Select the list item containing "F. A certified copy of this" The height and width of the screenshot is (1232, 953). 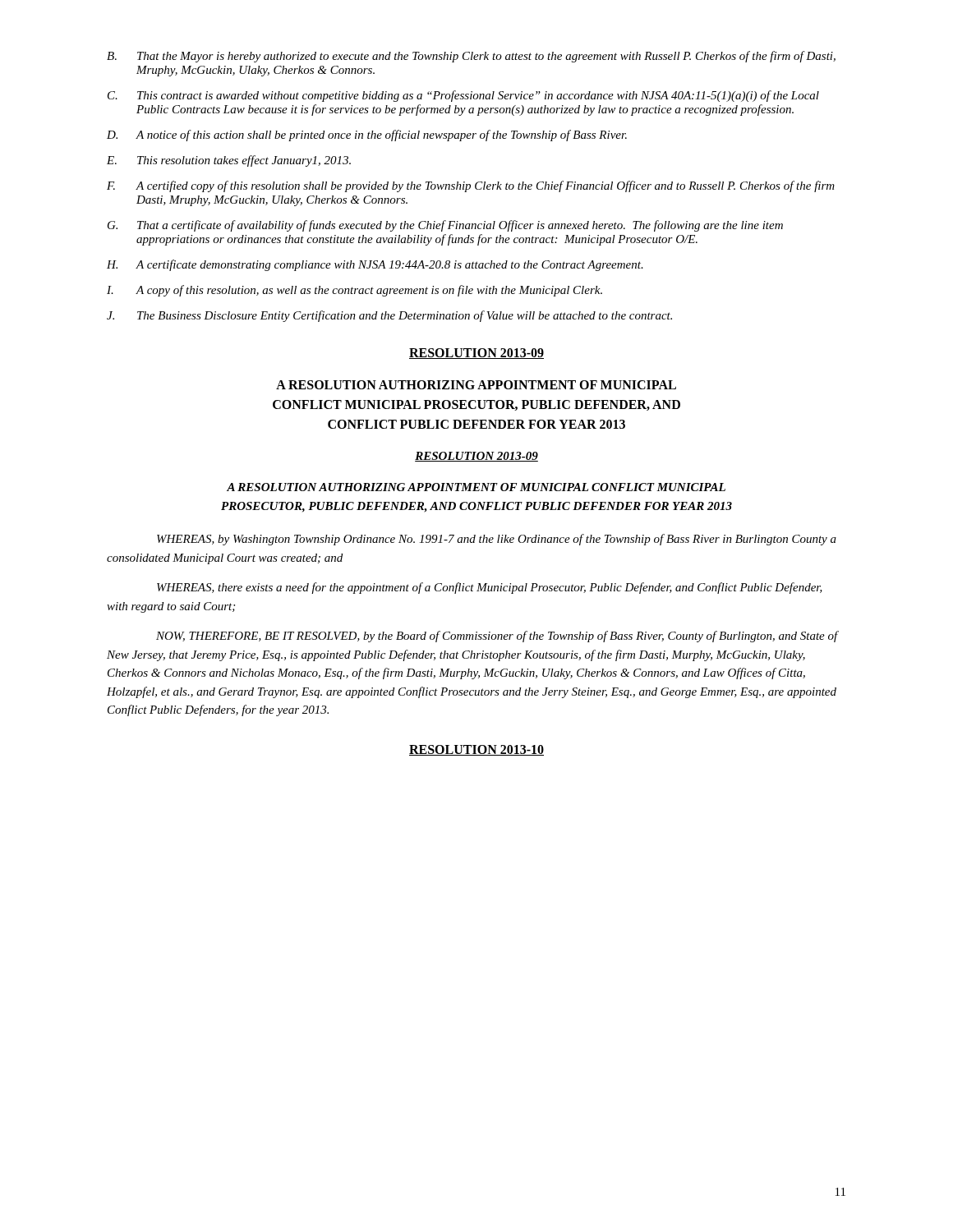(x=476, y=193)
